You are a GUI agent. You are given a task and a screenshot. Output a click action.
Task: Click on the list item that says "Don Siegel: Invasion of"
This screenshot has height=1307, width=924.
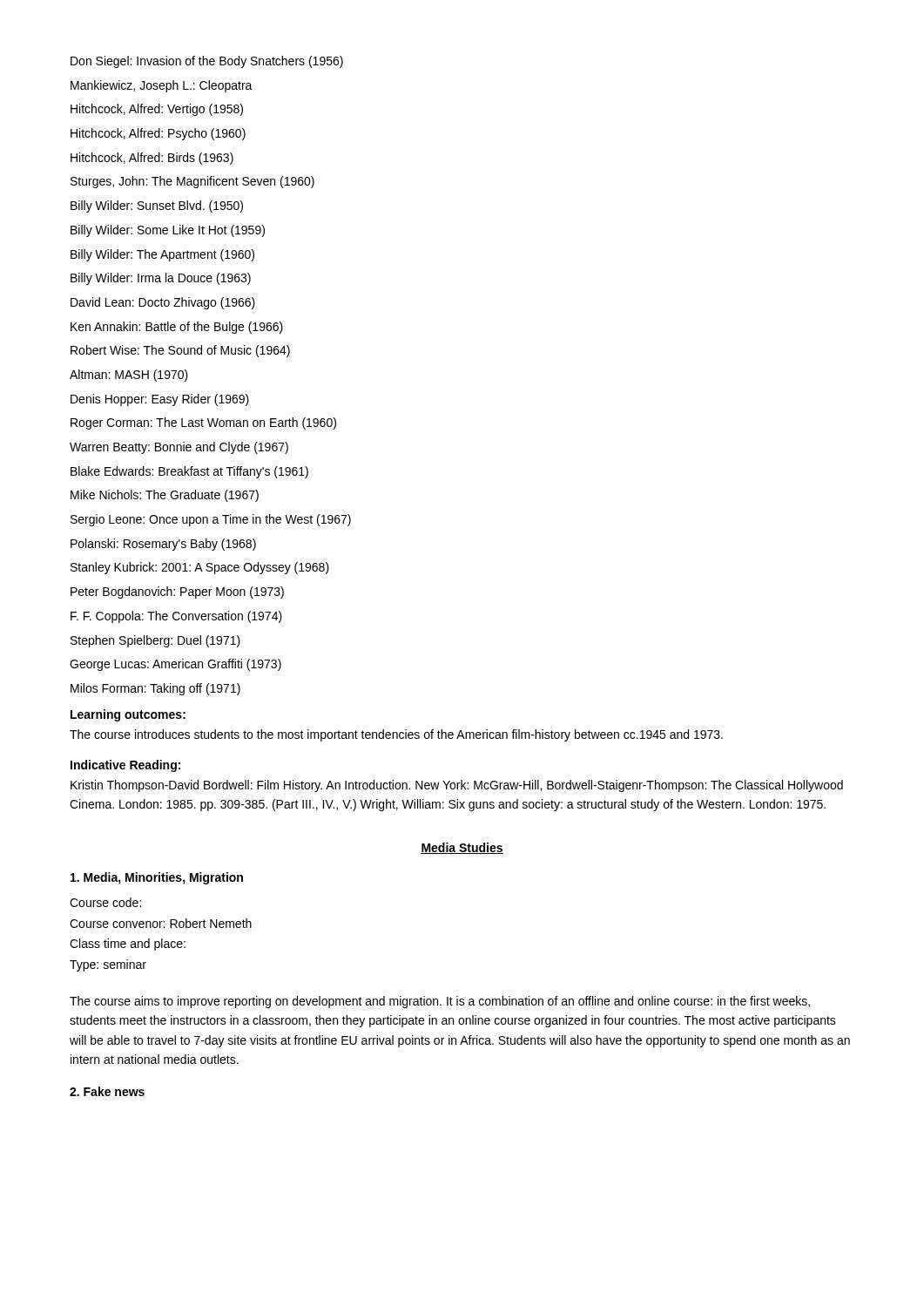point(207,61)
